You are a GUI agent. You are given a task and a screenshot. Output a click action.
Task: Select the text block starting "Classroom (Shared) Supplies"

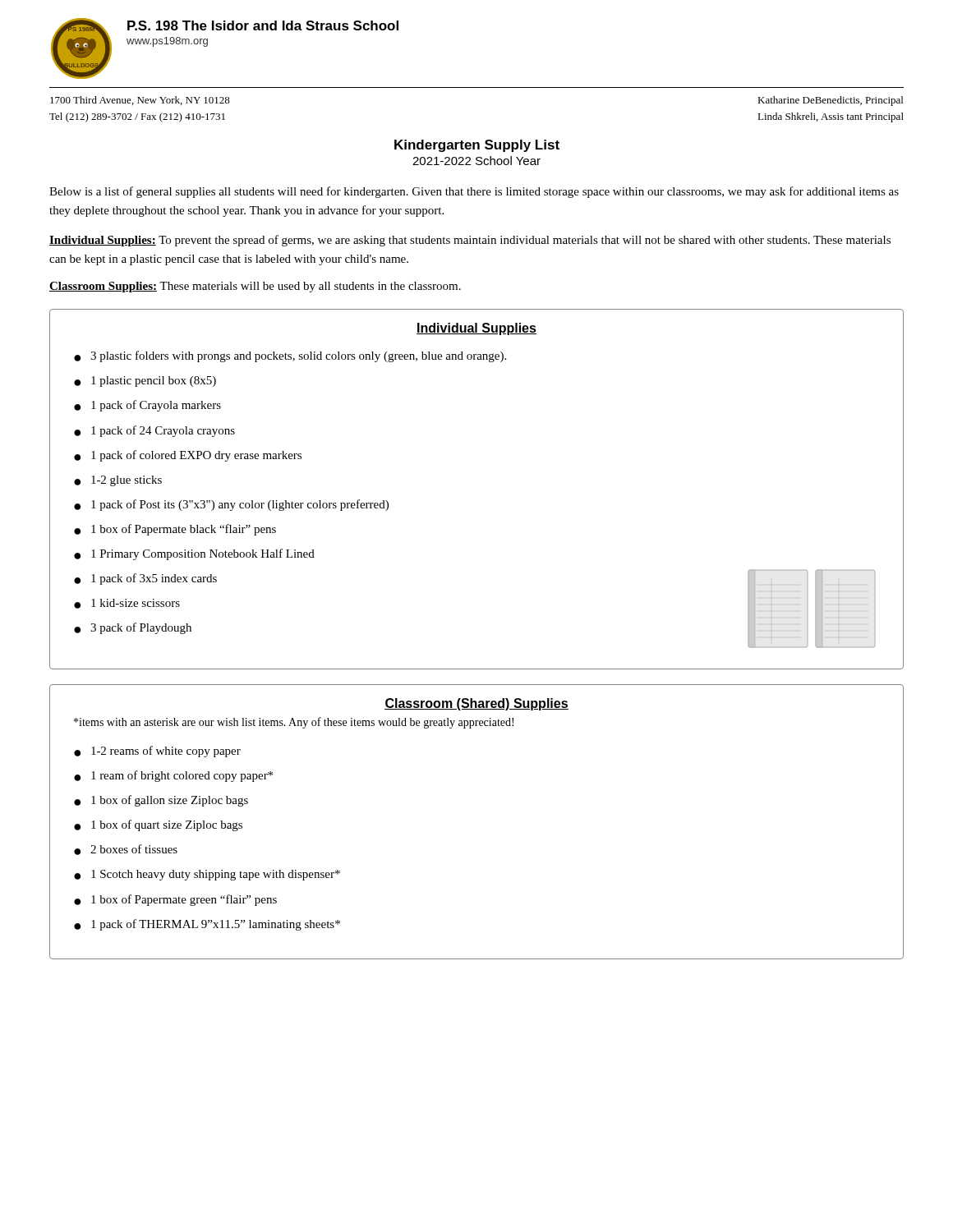click(476, 704)
